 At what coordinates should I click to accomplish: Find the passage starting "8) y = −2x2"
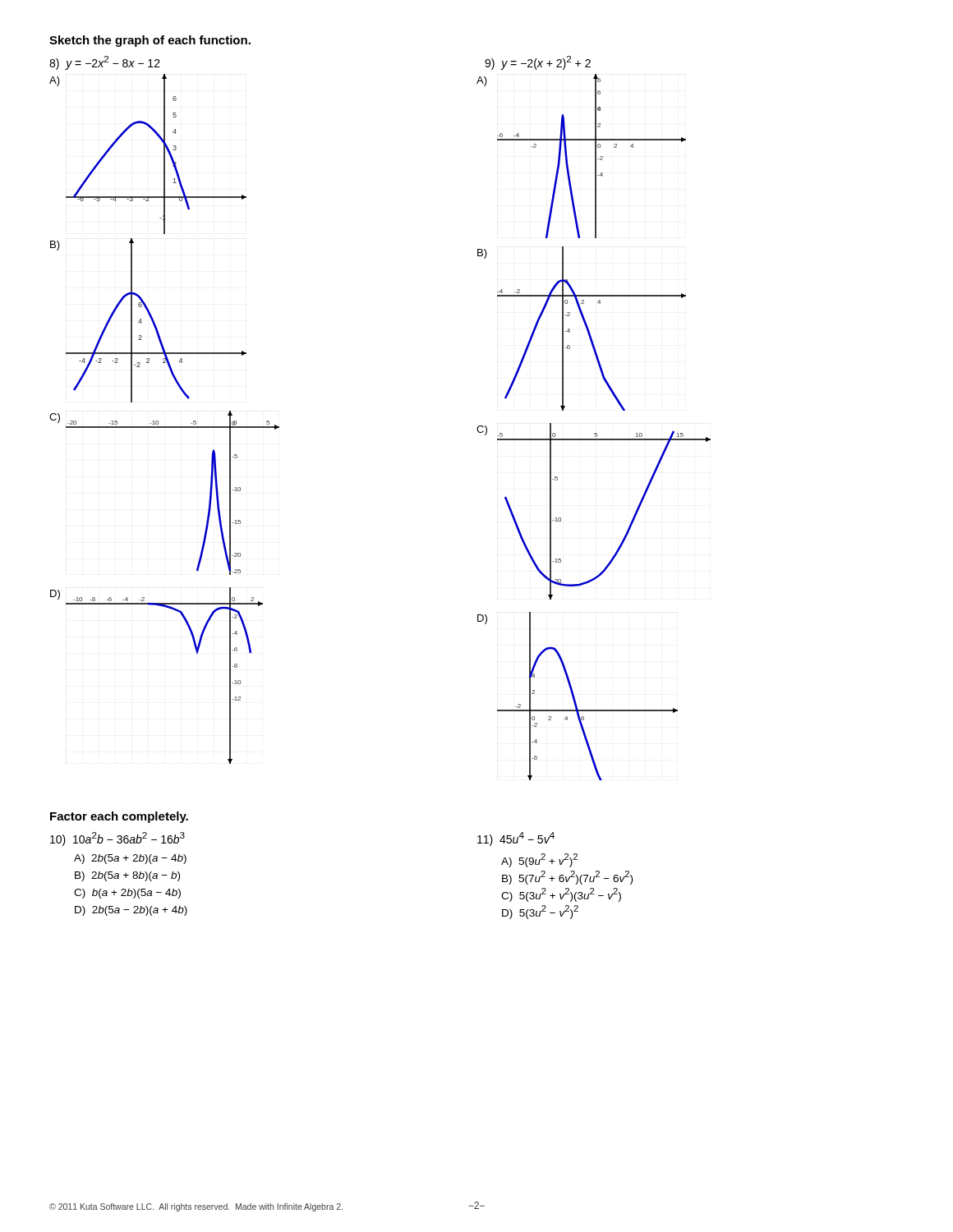coord(105,61)
